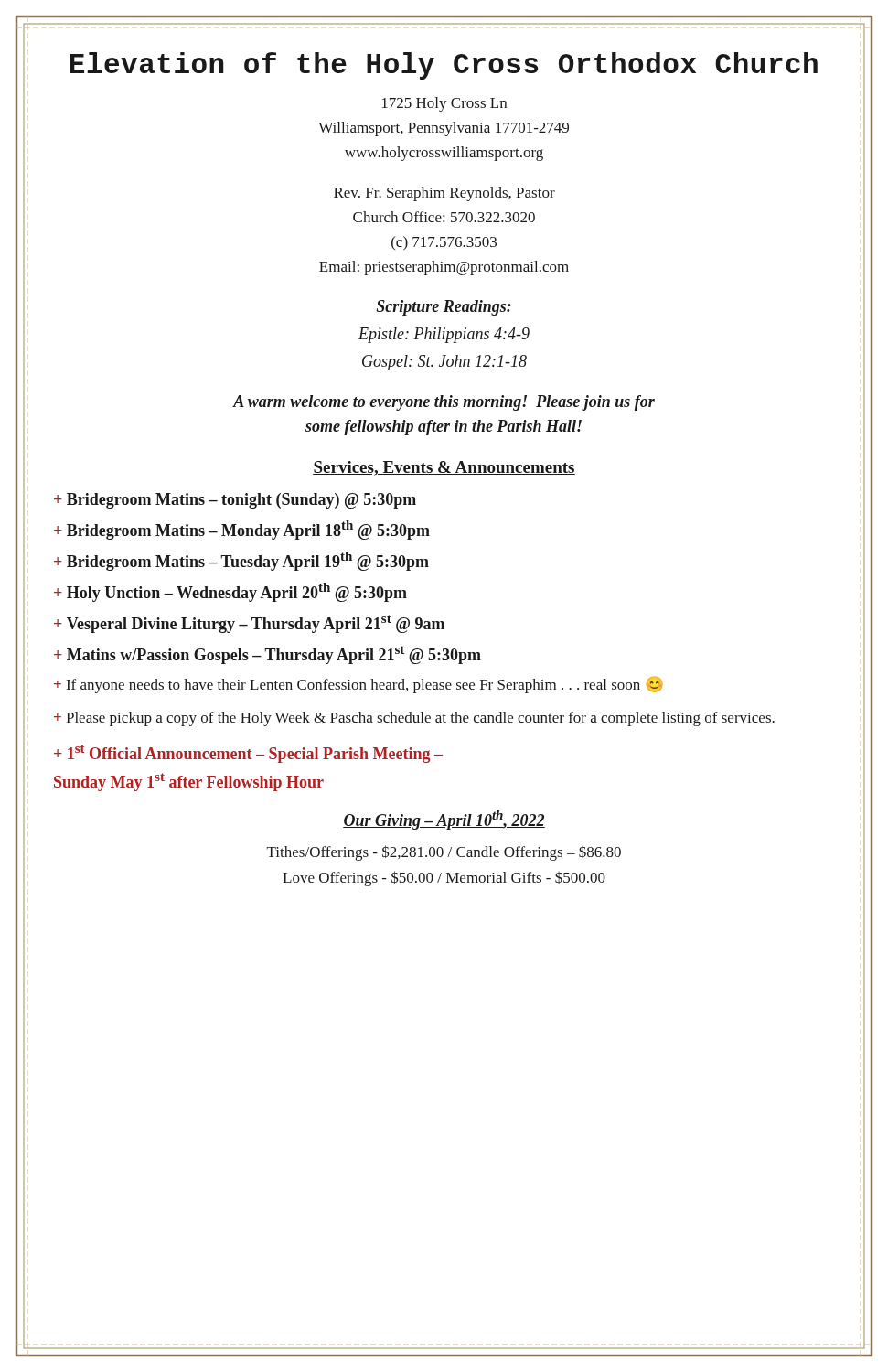This screenshot has width=888, height=1372.
Task: Select the text that says "1725 Holy Cross Ln Williamsport, Pennsylvania 17701-2749 www.holycrosswilliamsport.org"
Action: tap(444, 128)
